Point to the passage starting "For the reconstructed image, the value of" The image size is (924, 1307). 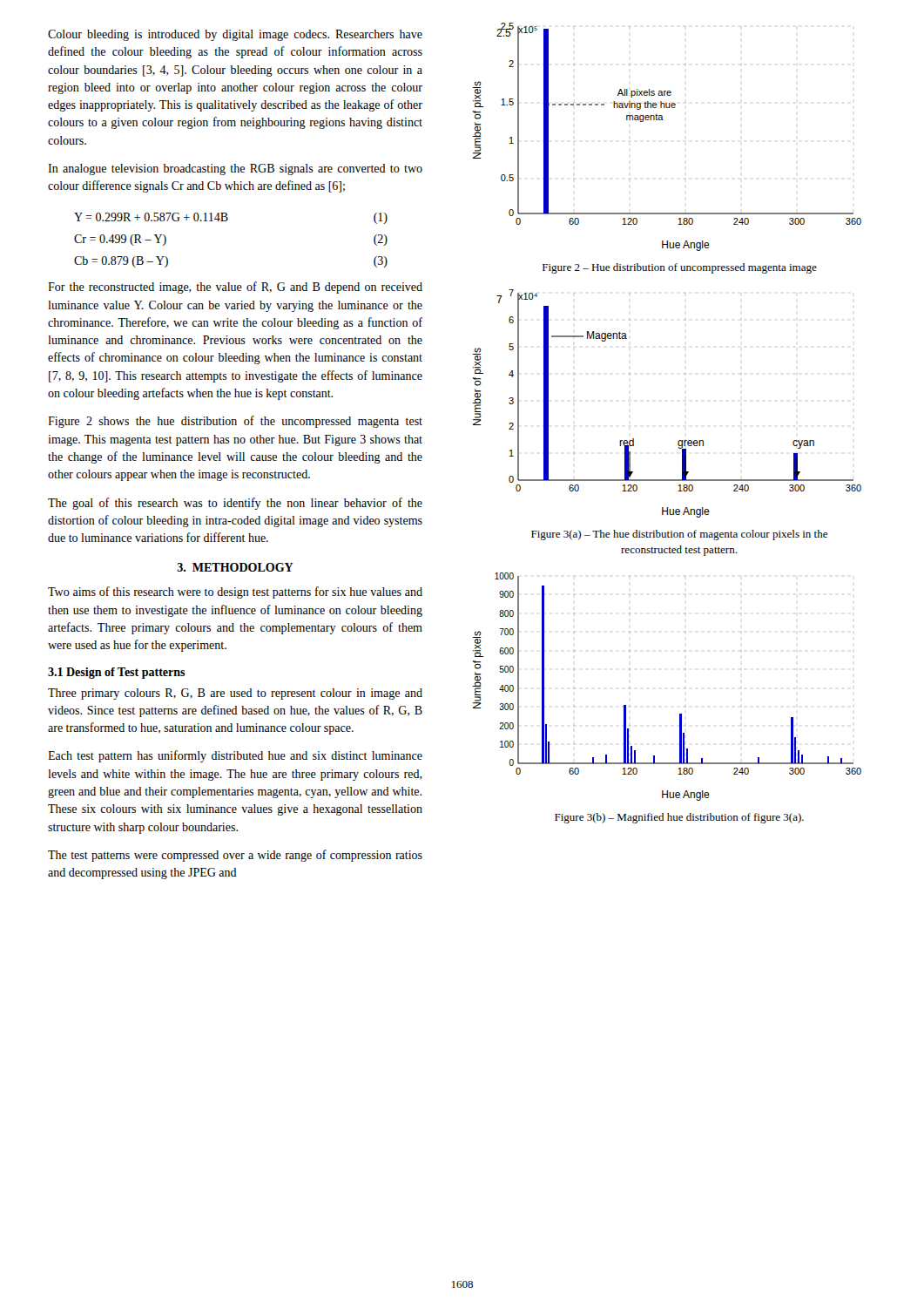(235, 340)
